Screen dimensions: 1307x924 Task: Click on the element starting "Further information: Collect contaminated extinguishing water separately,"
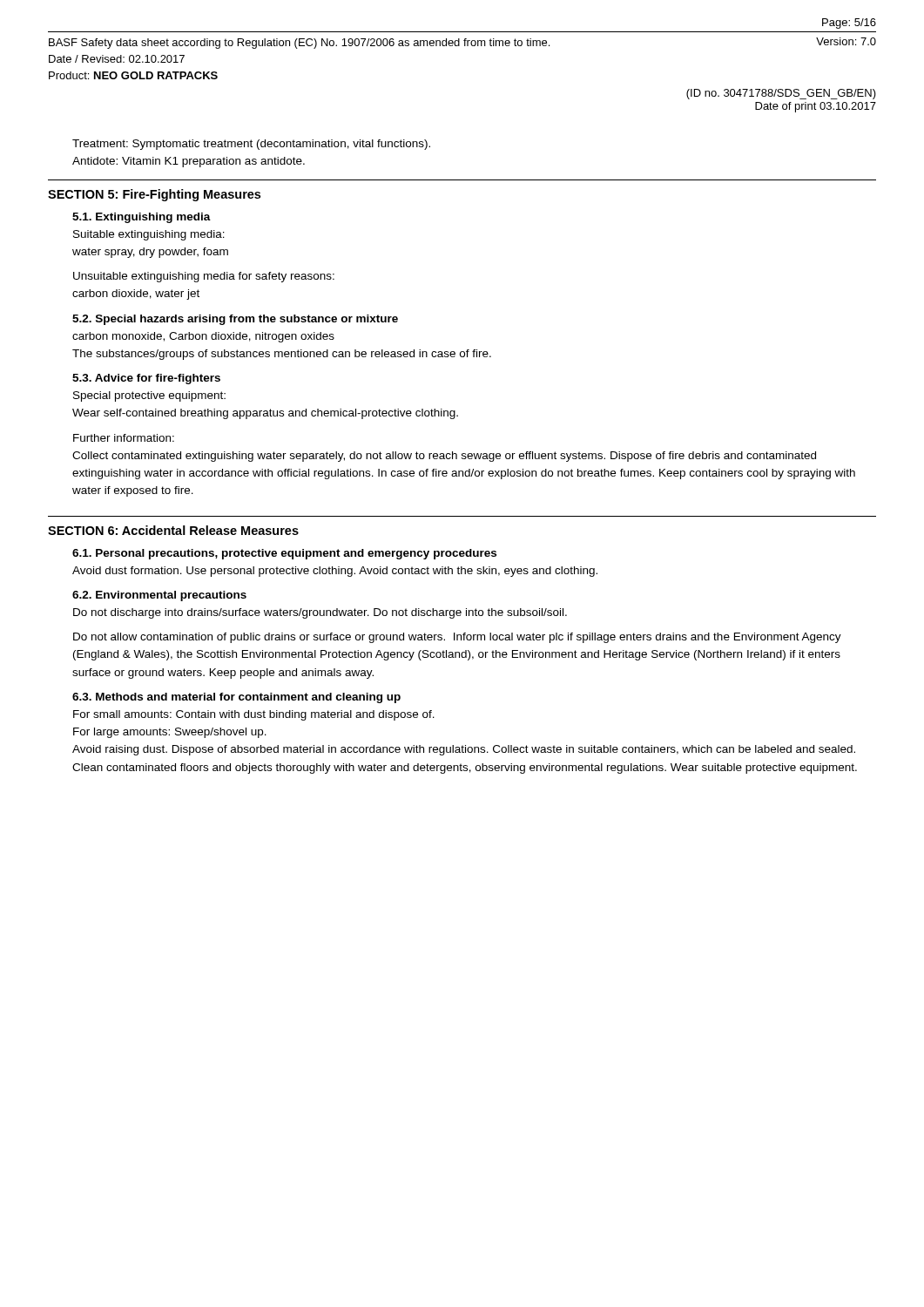point(464,464)
